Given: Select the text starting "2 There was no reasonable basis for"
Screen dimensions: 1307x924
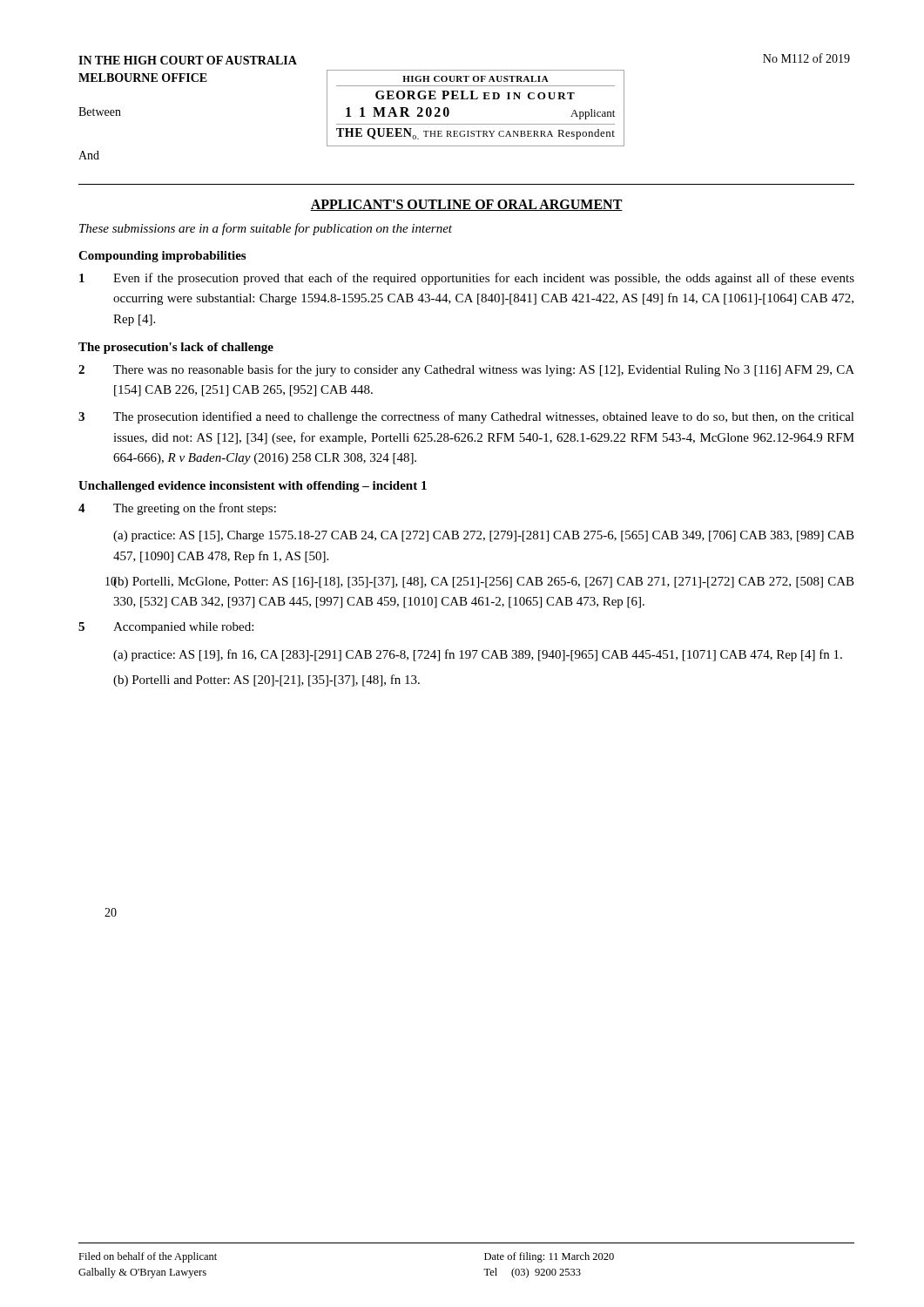Looking at the screenshot, I should click(466, 380).
